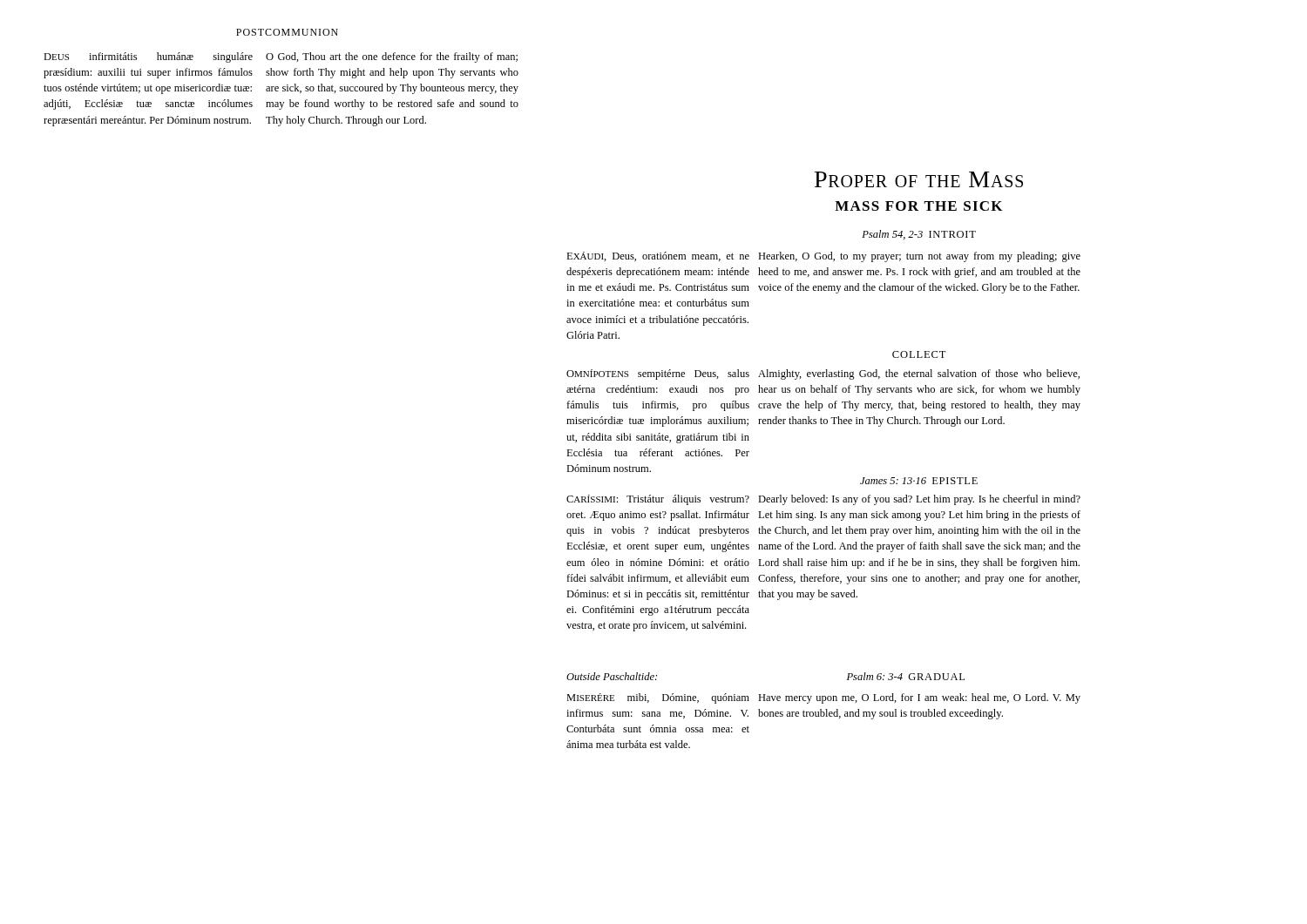1307x924 pixels.
Task: Locate the text block that reads "Hearken, O God, to my prayer;"
Action: [x=919, y=272]
